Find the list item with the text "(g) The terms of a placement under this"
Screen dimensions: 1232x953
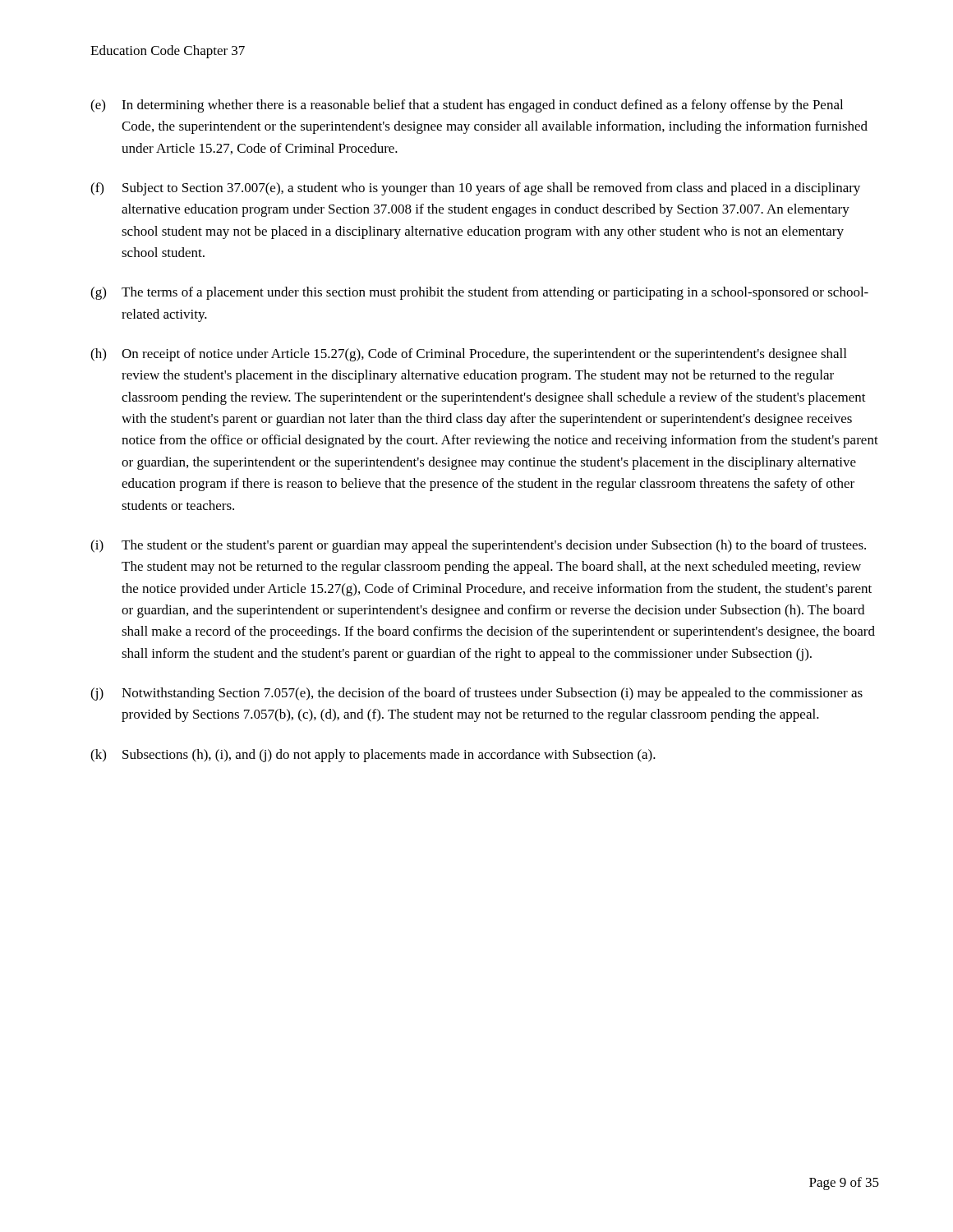click(x=485, y=304)
